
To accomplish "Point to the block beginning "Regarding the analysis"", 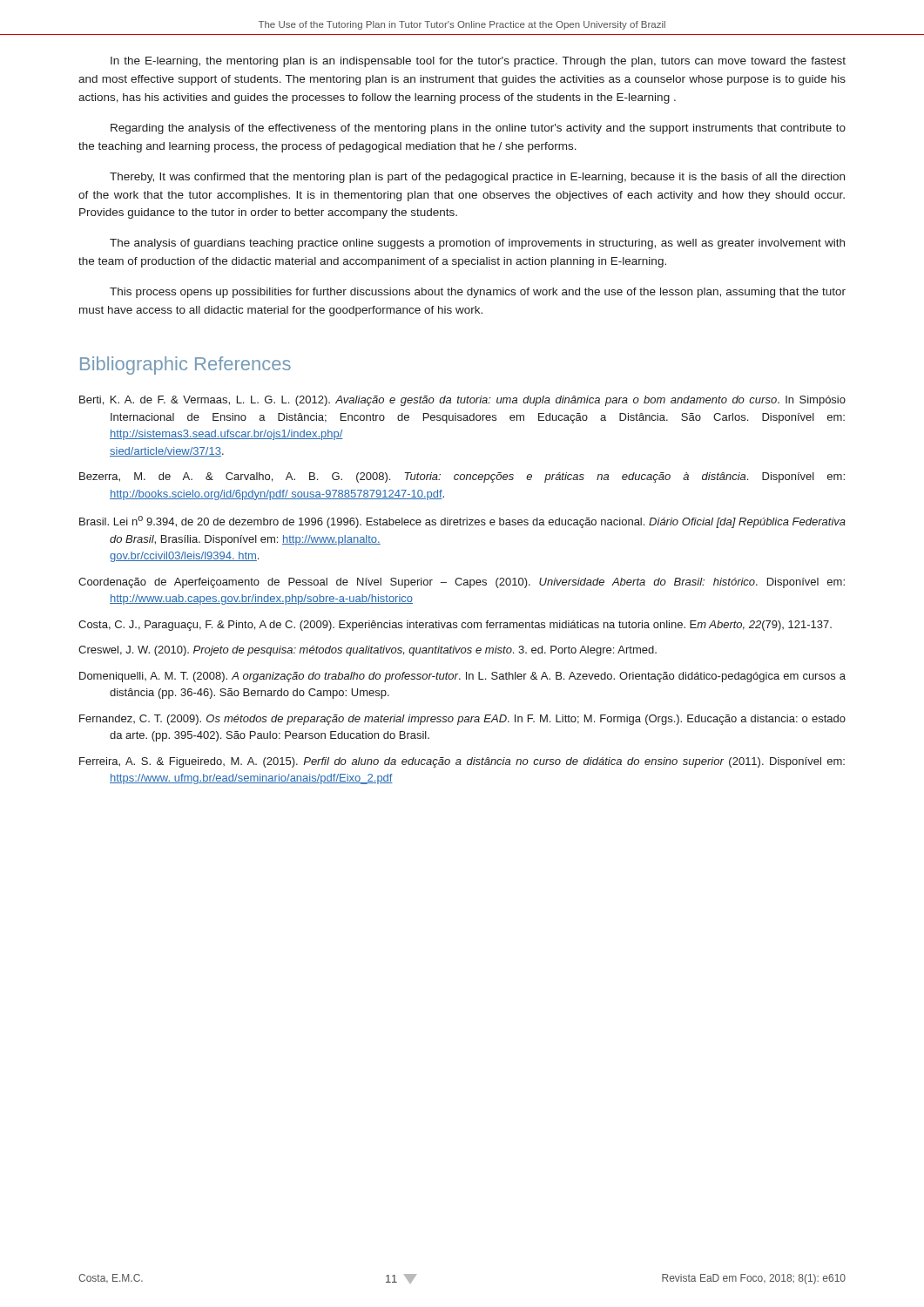I will tap(462, 137).
